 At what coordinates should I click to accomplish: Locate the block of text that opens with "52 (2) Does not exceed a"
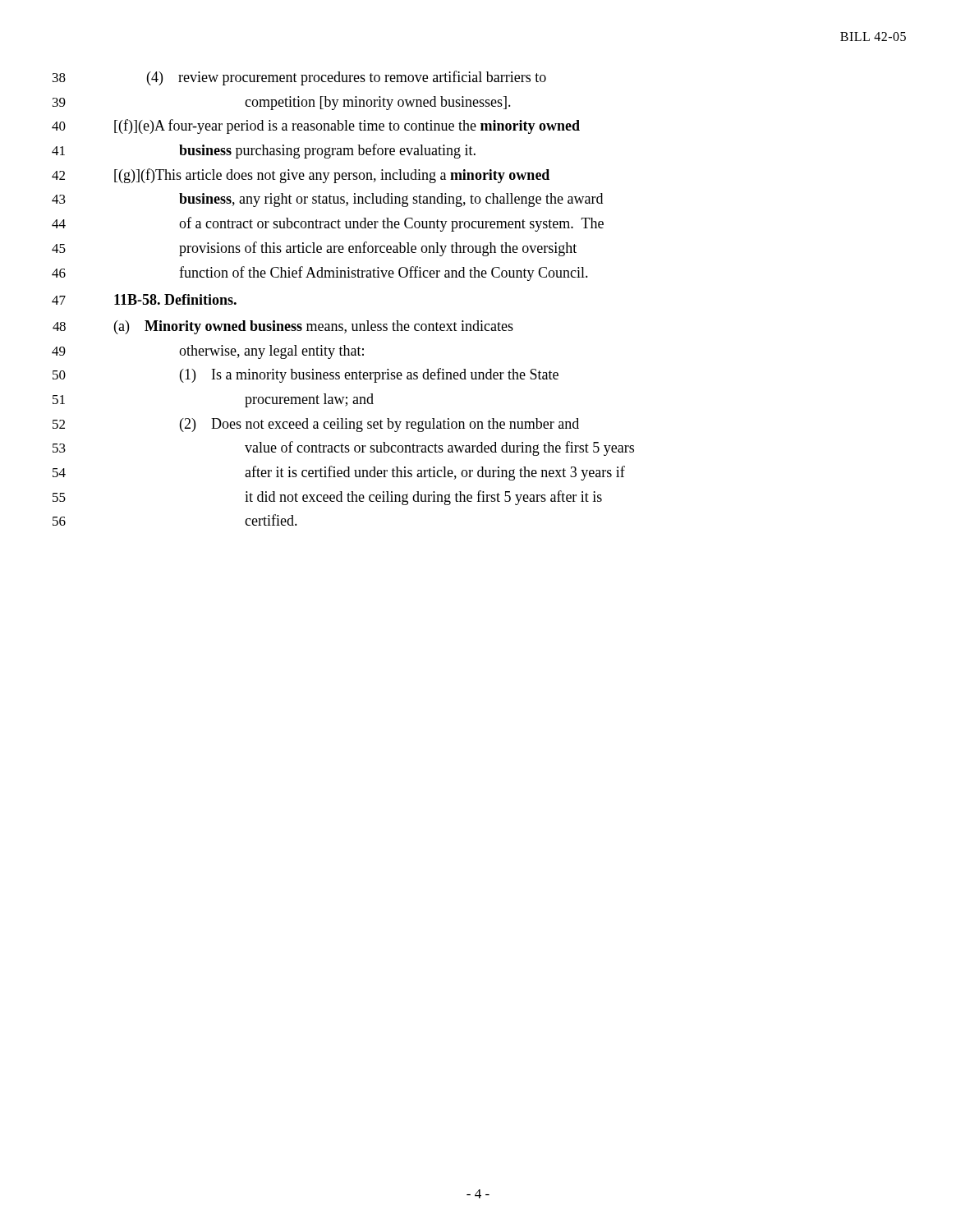[x=478, y=424]
